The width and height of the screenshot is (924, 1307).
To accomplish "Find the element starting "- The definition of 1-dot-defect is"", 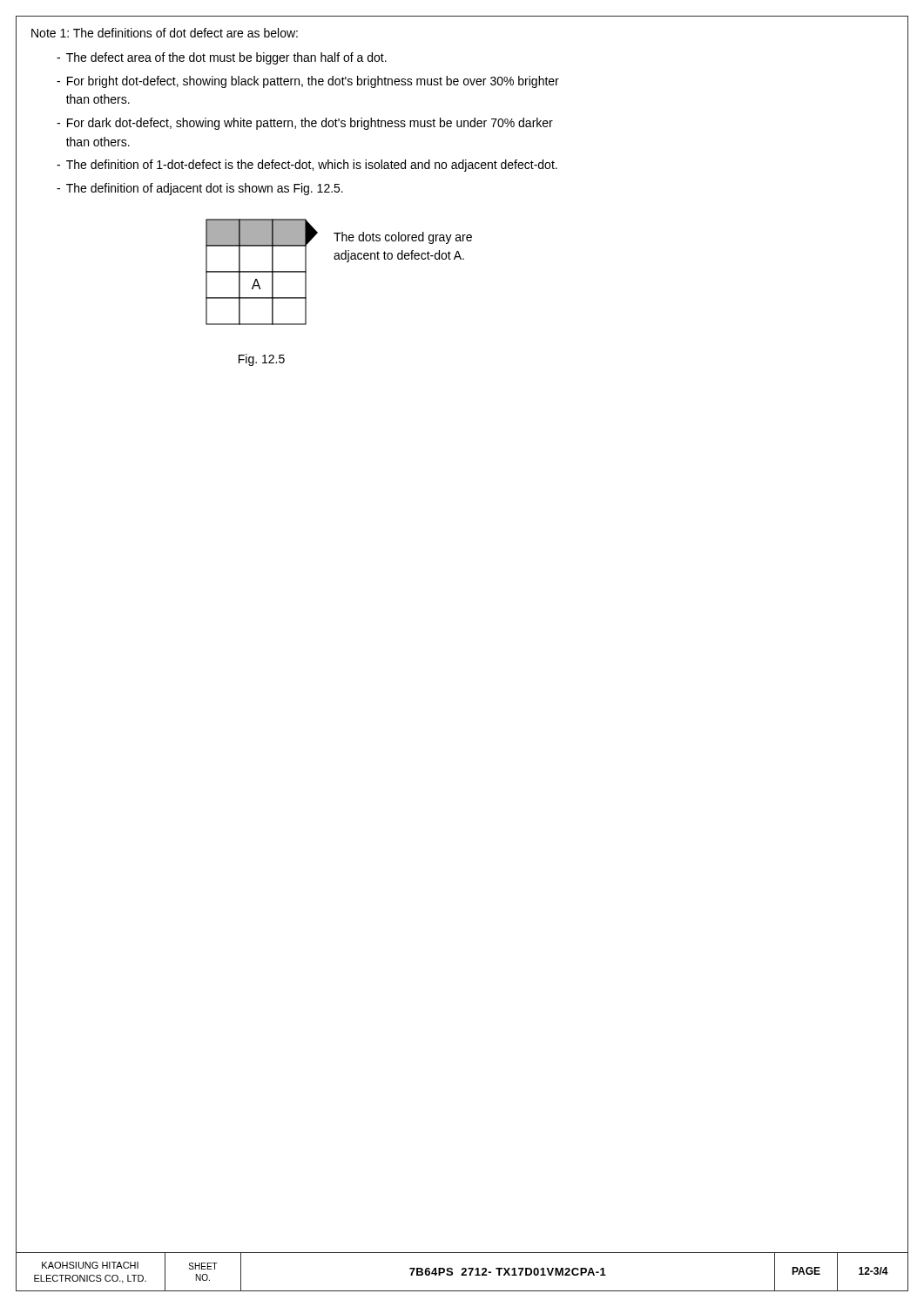I will click(307, 166).
